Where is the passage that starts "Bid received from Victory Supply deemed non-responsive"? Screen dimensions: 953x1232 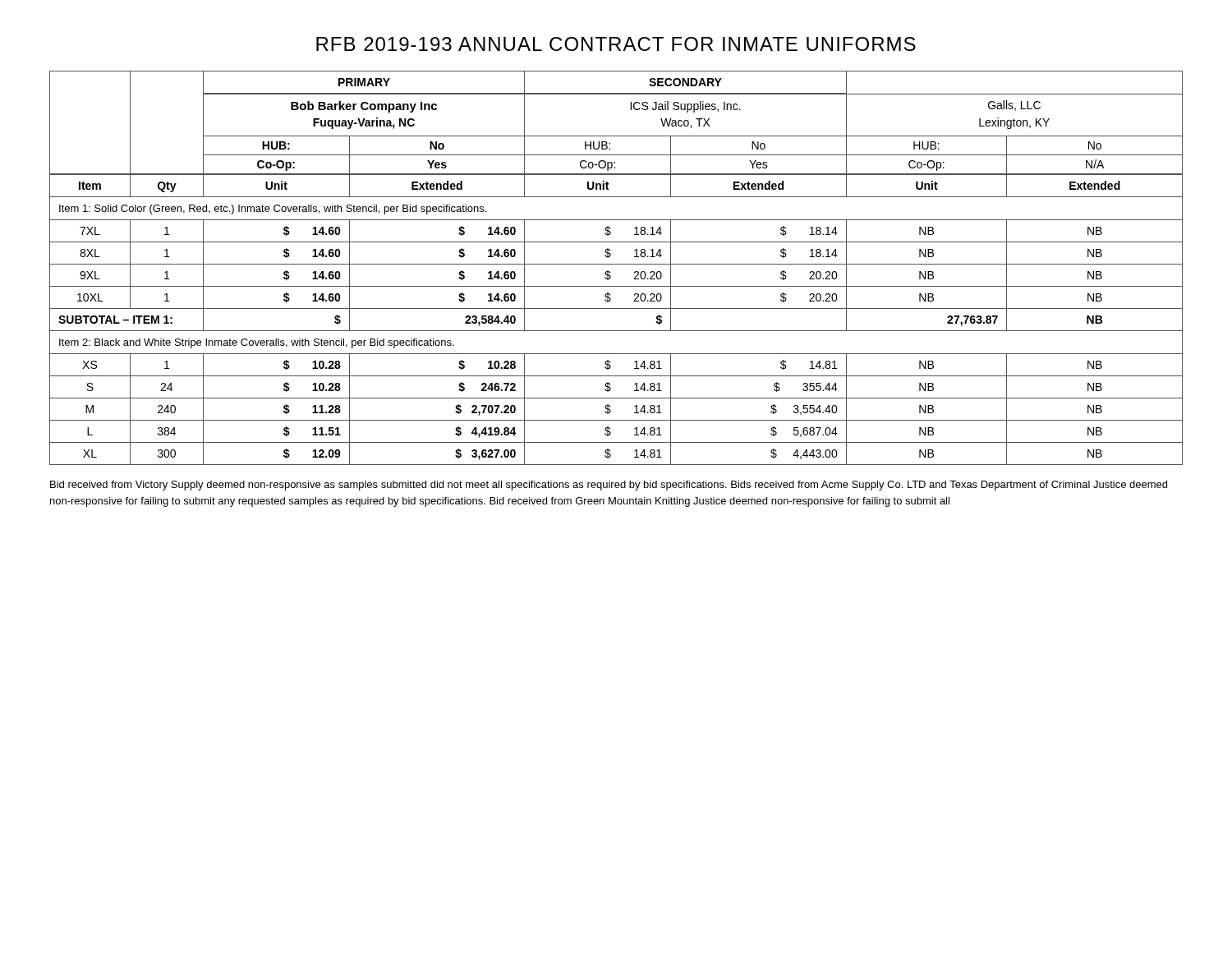609,492
